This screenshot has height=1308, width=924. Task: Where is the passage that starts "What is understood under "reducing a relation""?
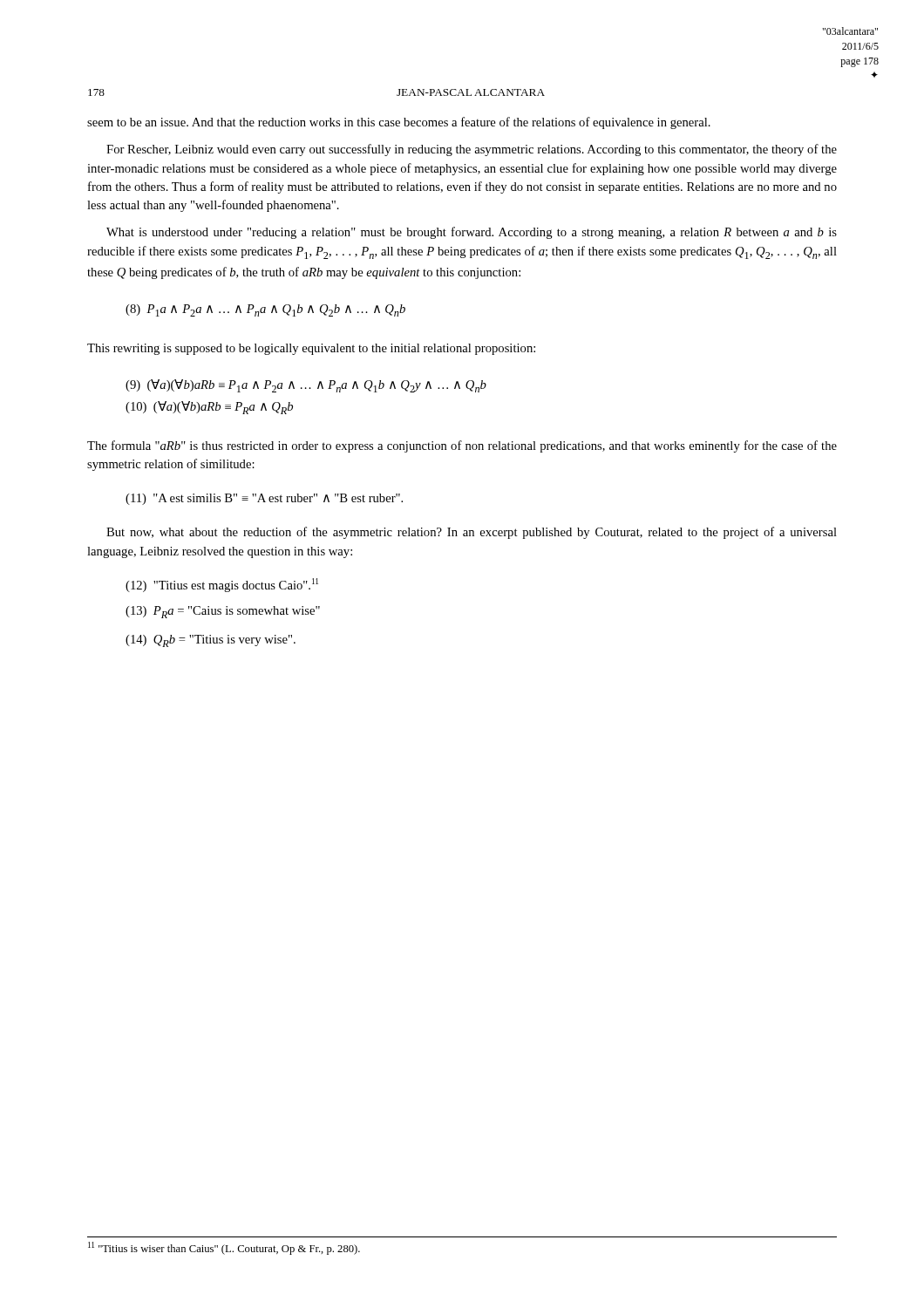point(462,253)
